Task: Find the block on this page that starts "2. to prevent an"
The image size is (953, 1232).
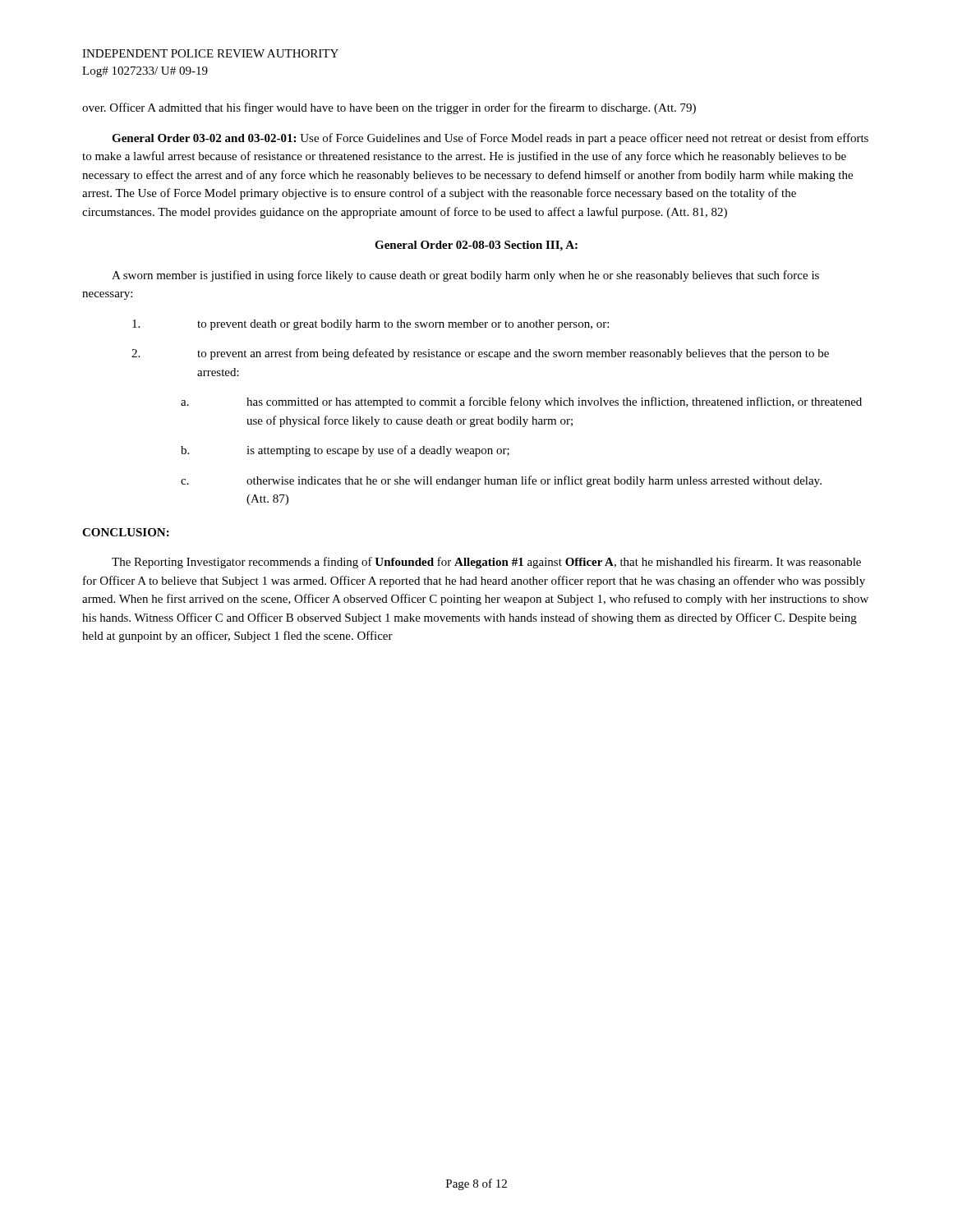Action: (x=476, y=363)
